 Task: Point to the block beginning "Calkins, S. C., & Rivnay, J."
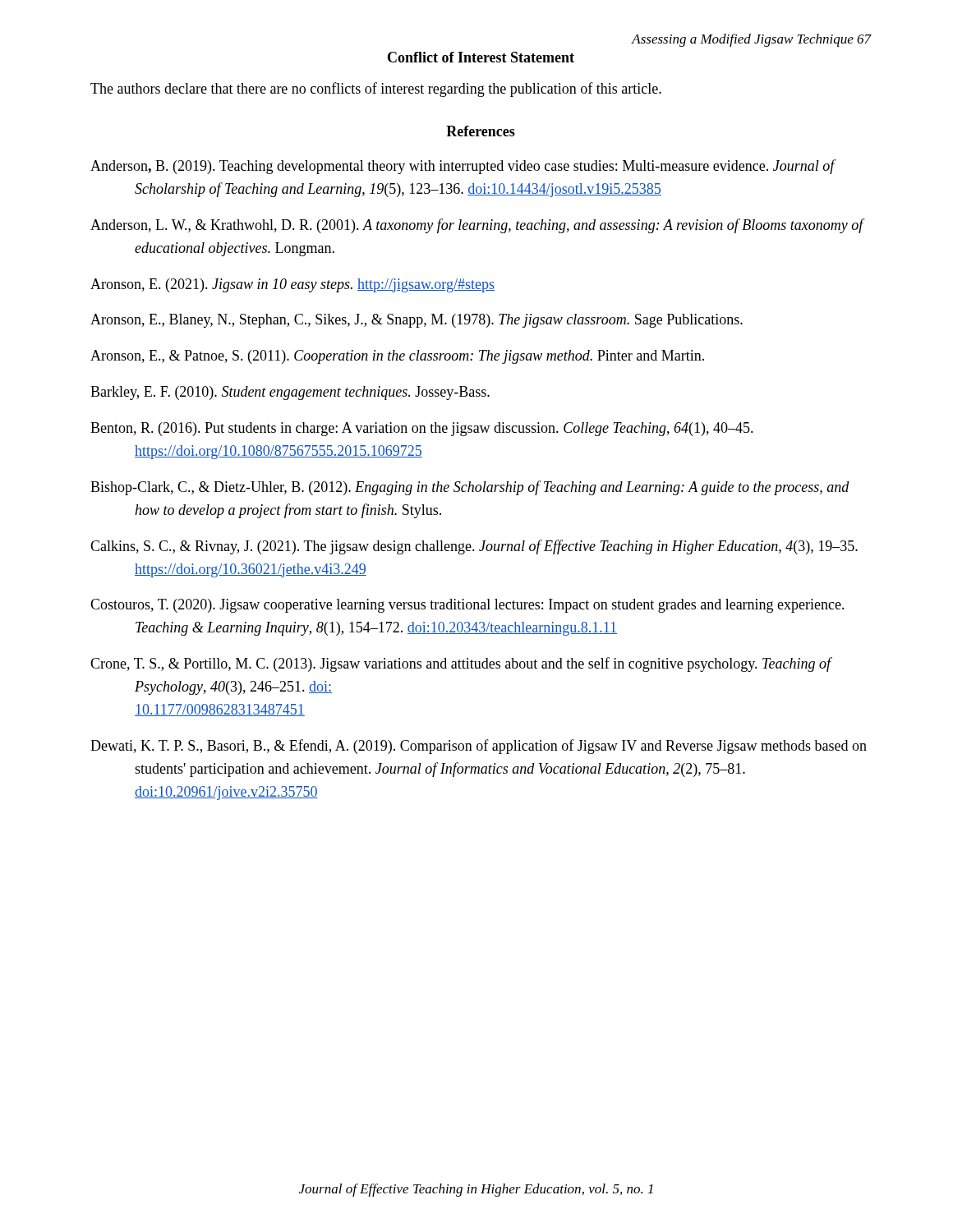coord(474,557)
